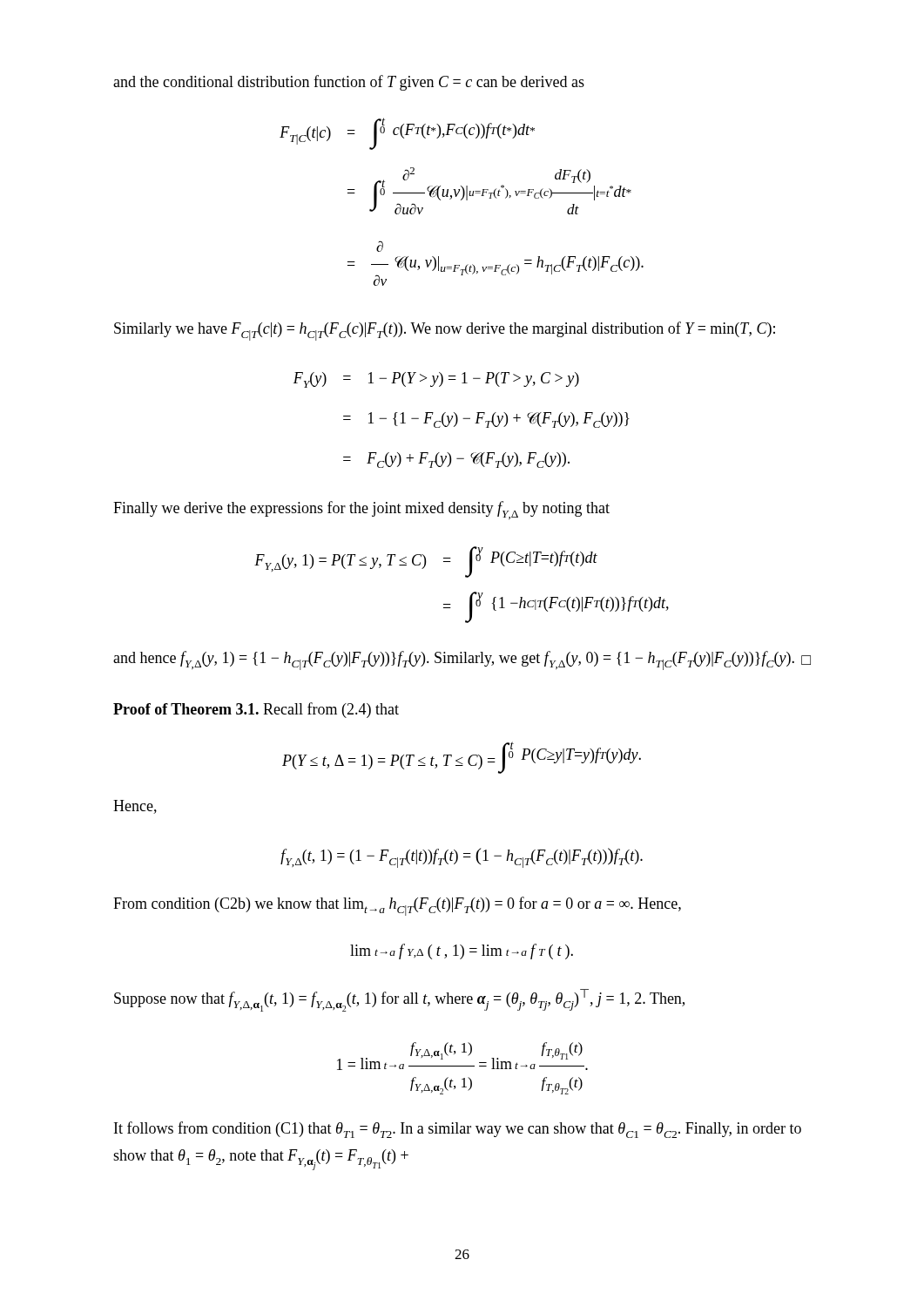The width and height of the screenshot is (924, 1307).
Task: Point to the block beginning "It follows from condition (C1) that θT1"
Action: pos(457,1144)
